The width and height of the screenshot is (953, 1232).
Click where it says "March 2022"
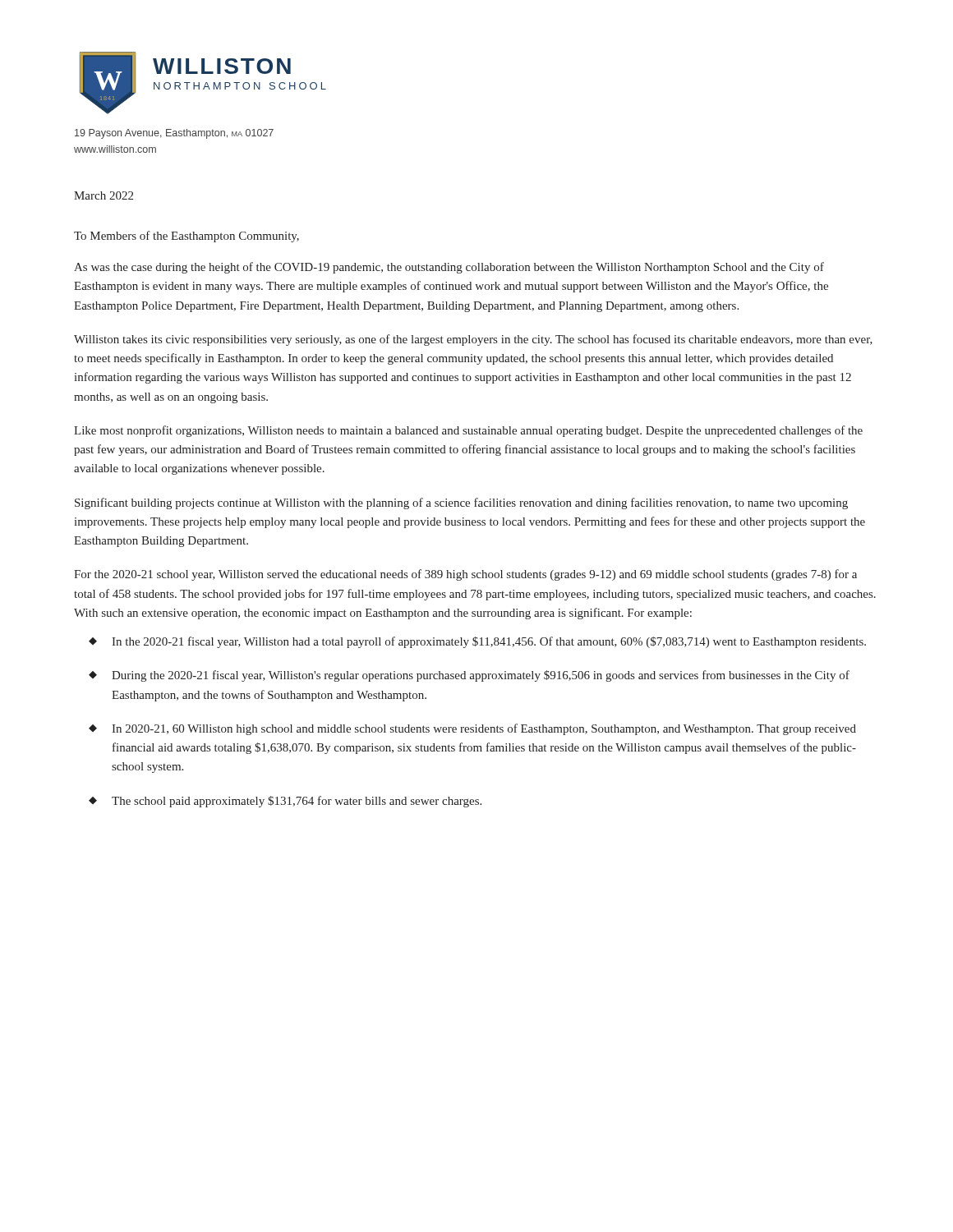click(x=104, y=195)
